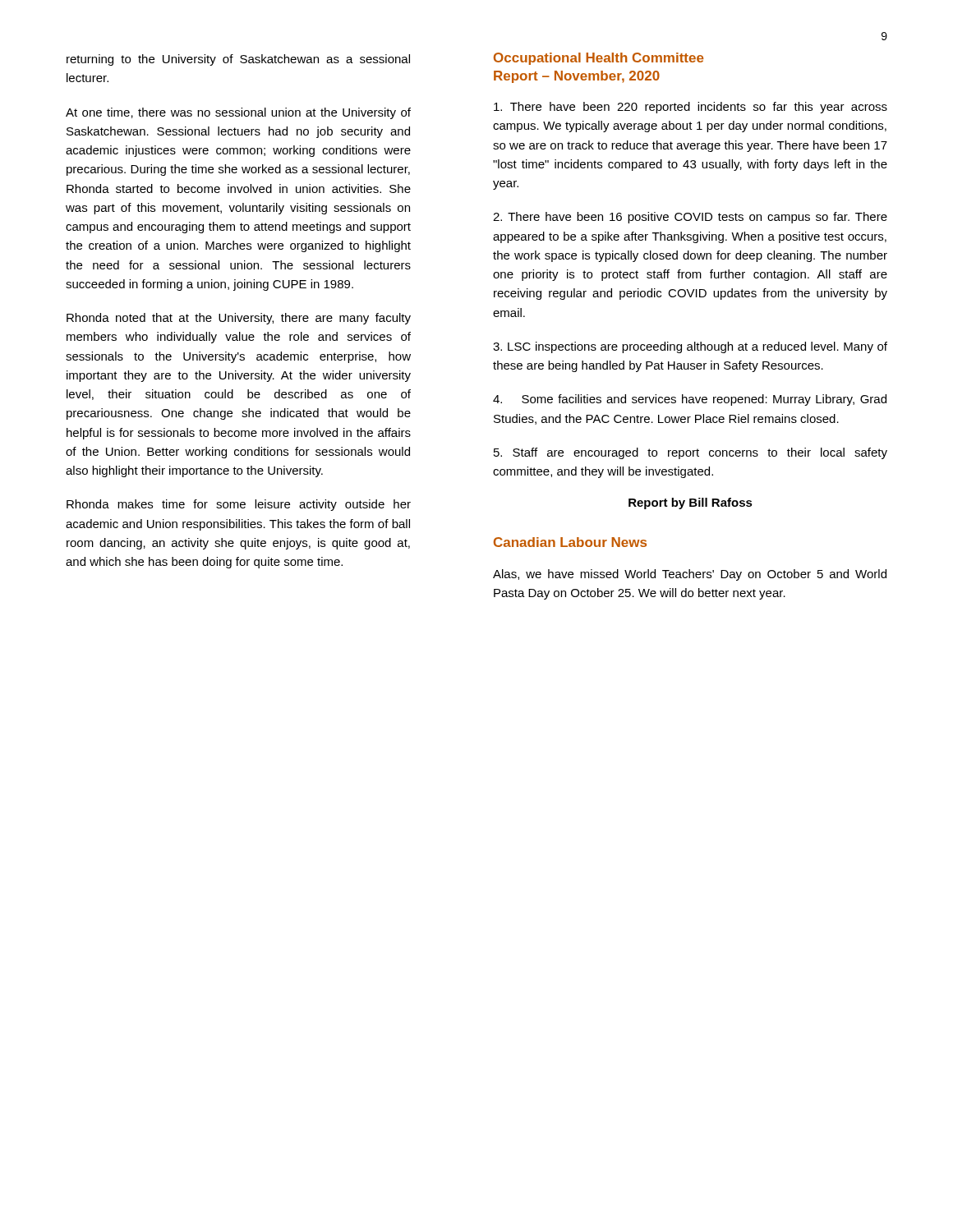The width and height of the screenshot is (953, 1232).
Task: Locate the element starting "There have been 16 positive COVID tests on"
Action: tap(690, 265)
